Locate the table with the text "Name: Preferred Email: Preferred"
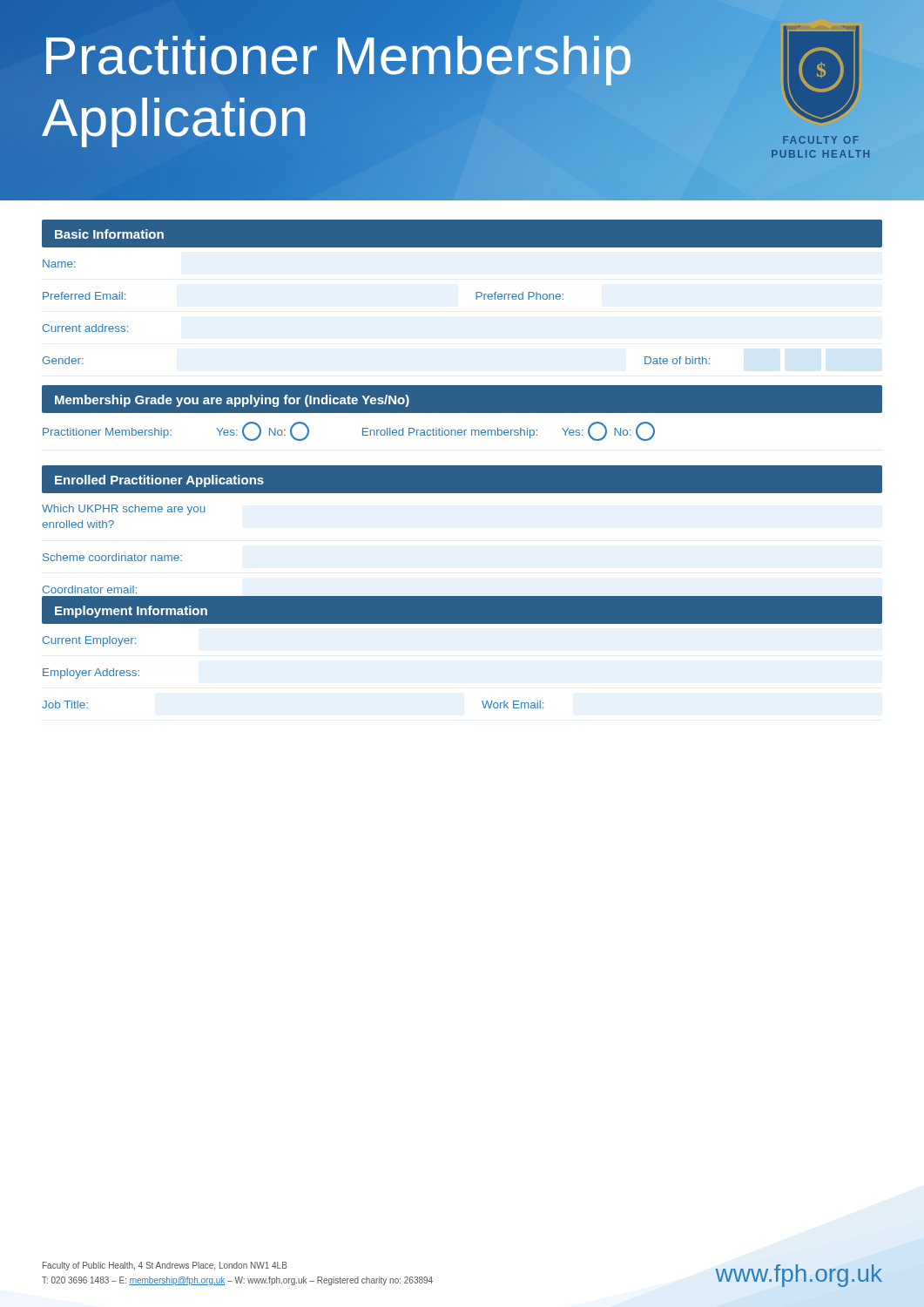Viewport: 924px width, 1307px height. click(x=462, y=312)
